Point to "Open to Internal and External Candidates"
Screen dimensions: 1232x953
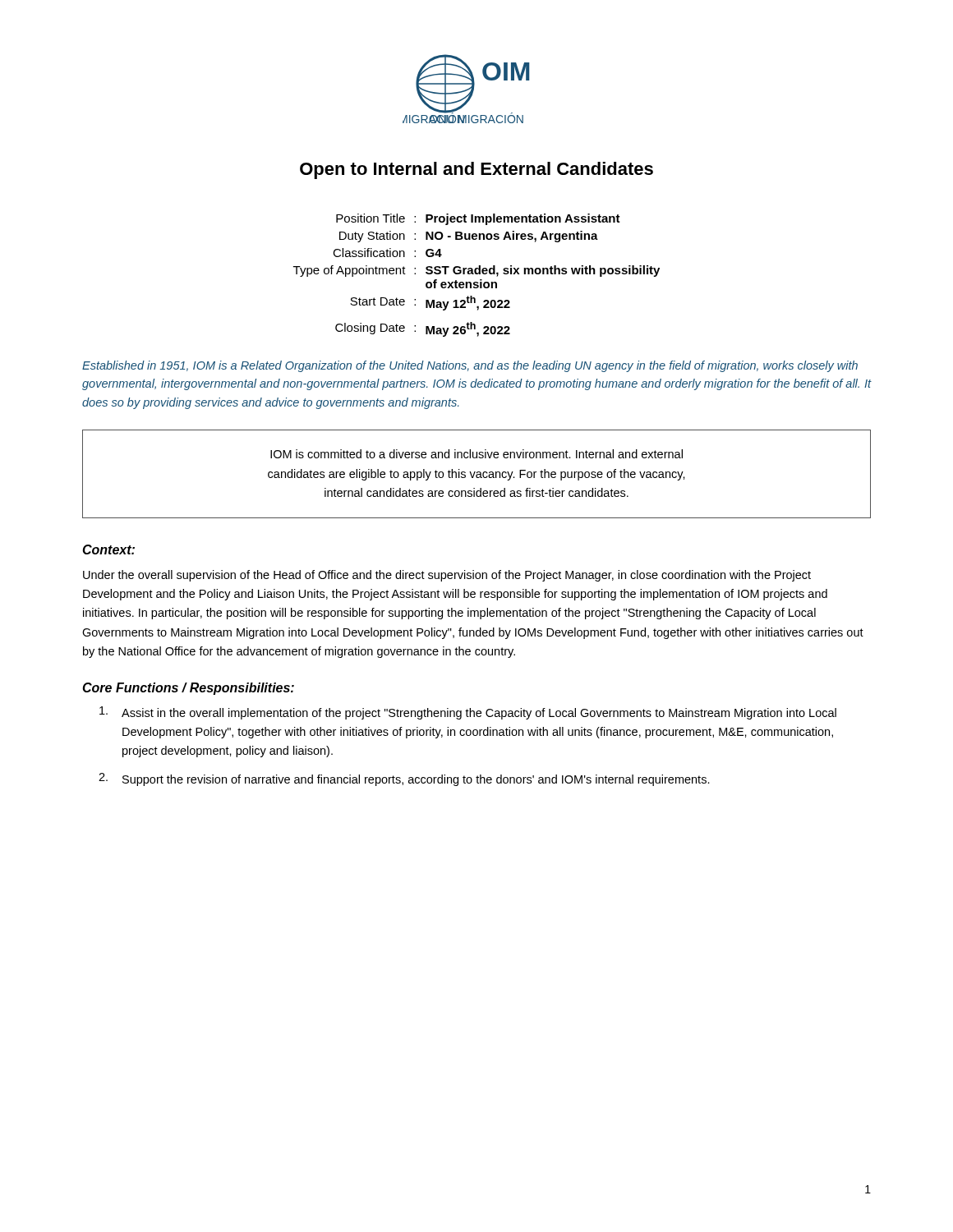coord(476,169)
